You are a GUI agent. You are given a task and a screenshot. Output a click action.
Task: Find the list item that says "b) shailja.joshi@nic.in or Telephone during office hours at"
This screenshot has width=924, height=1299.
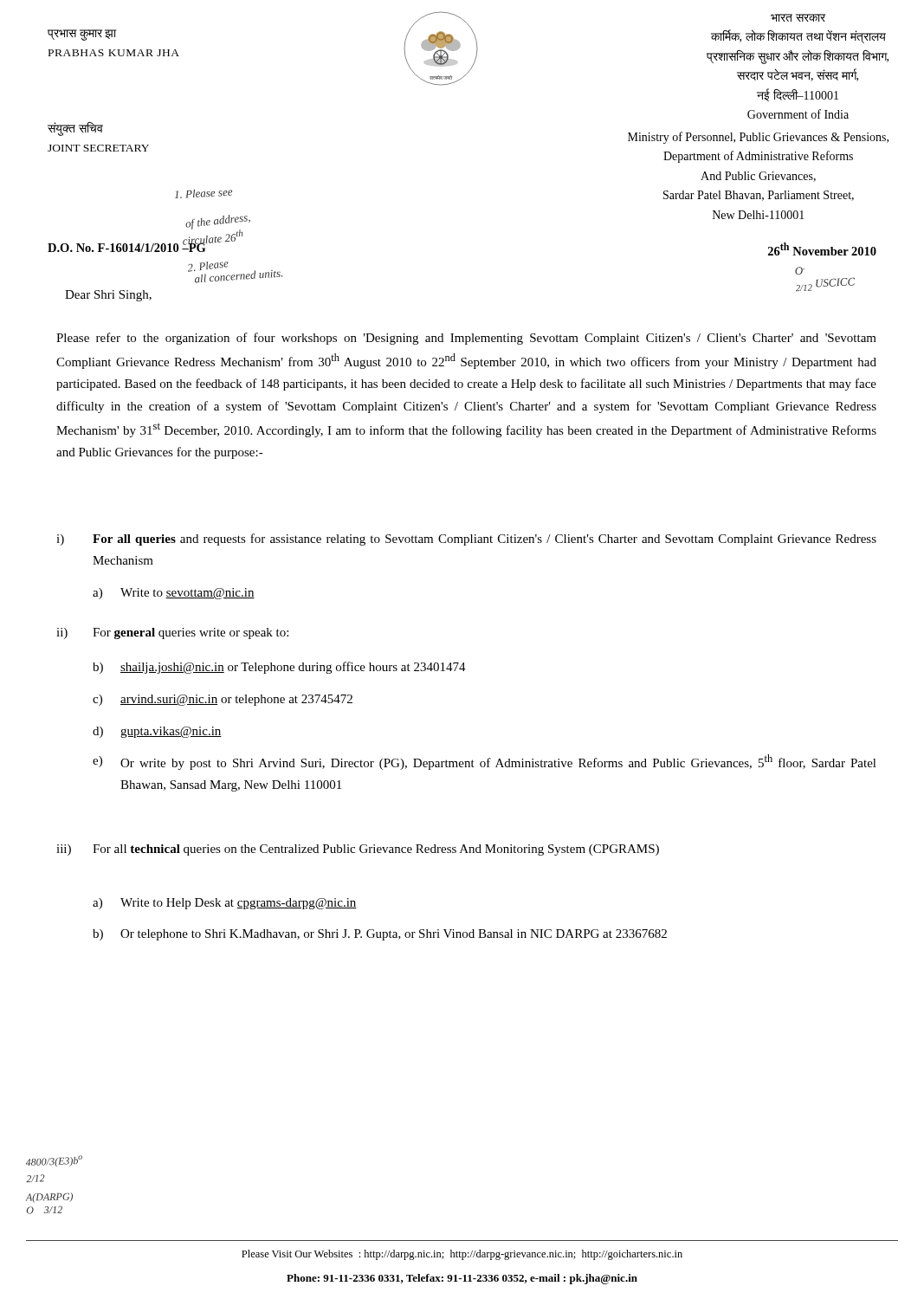point(279,668)
